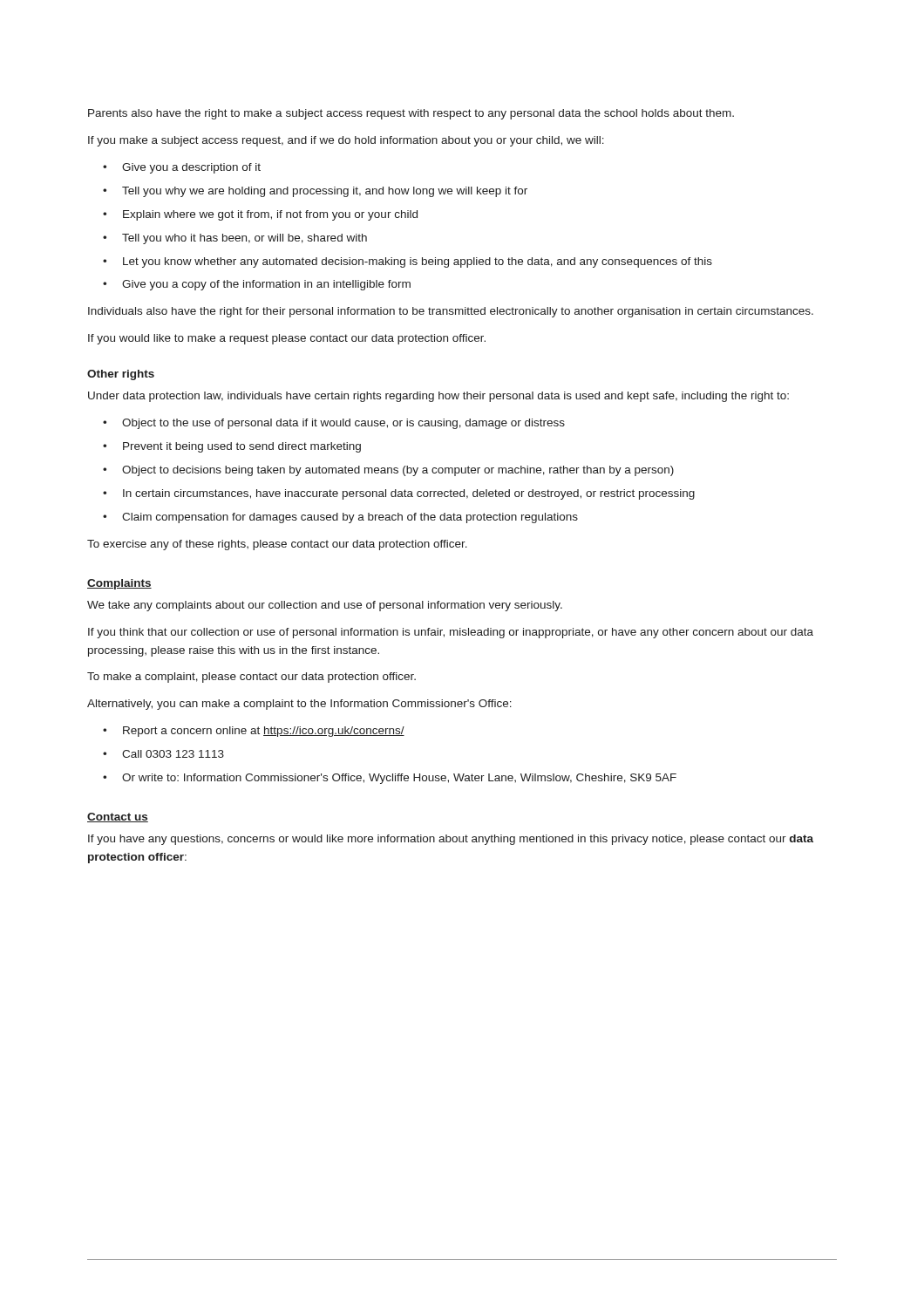Locate the region starting "Alternatively, you can"
Screen dimensions: 1308x924
300,704
